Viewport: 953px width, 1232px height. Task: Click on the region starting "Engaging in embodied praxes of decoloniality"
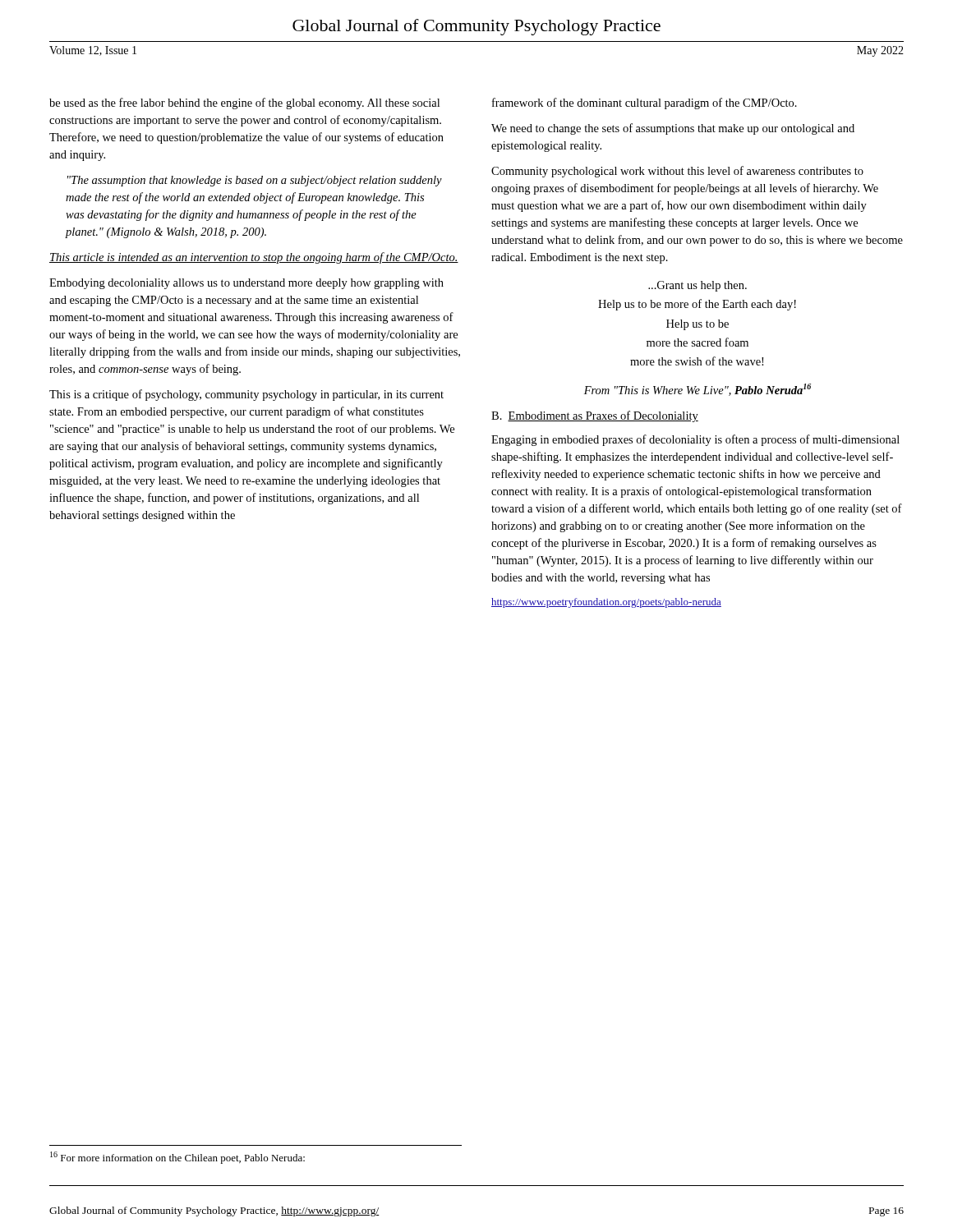point(698,509)
